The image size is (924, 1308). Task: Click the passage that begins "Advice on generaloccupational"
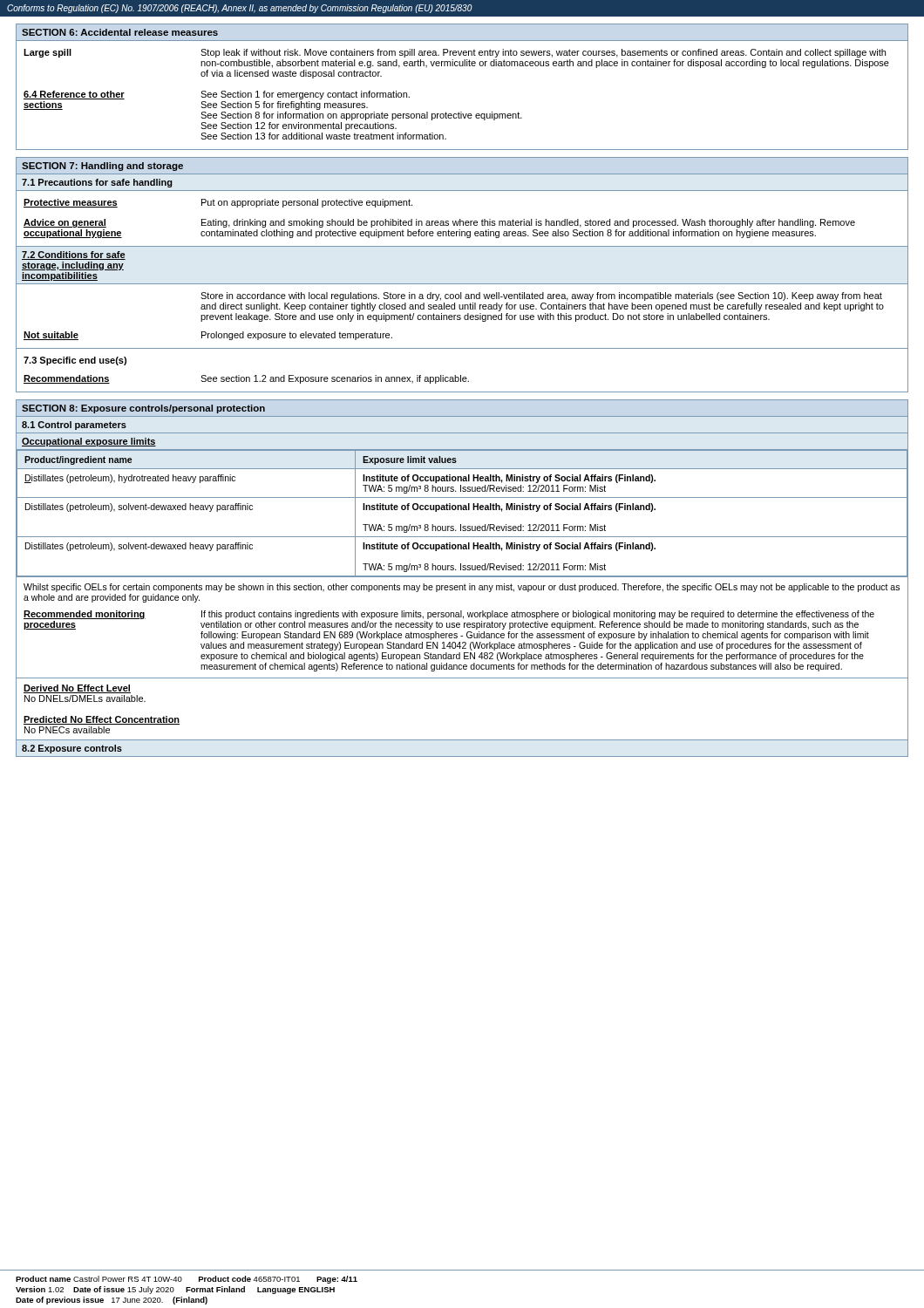(462, 229)
